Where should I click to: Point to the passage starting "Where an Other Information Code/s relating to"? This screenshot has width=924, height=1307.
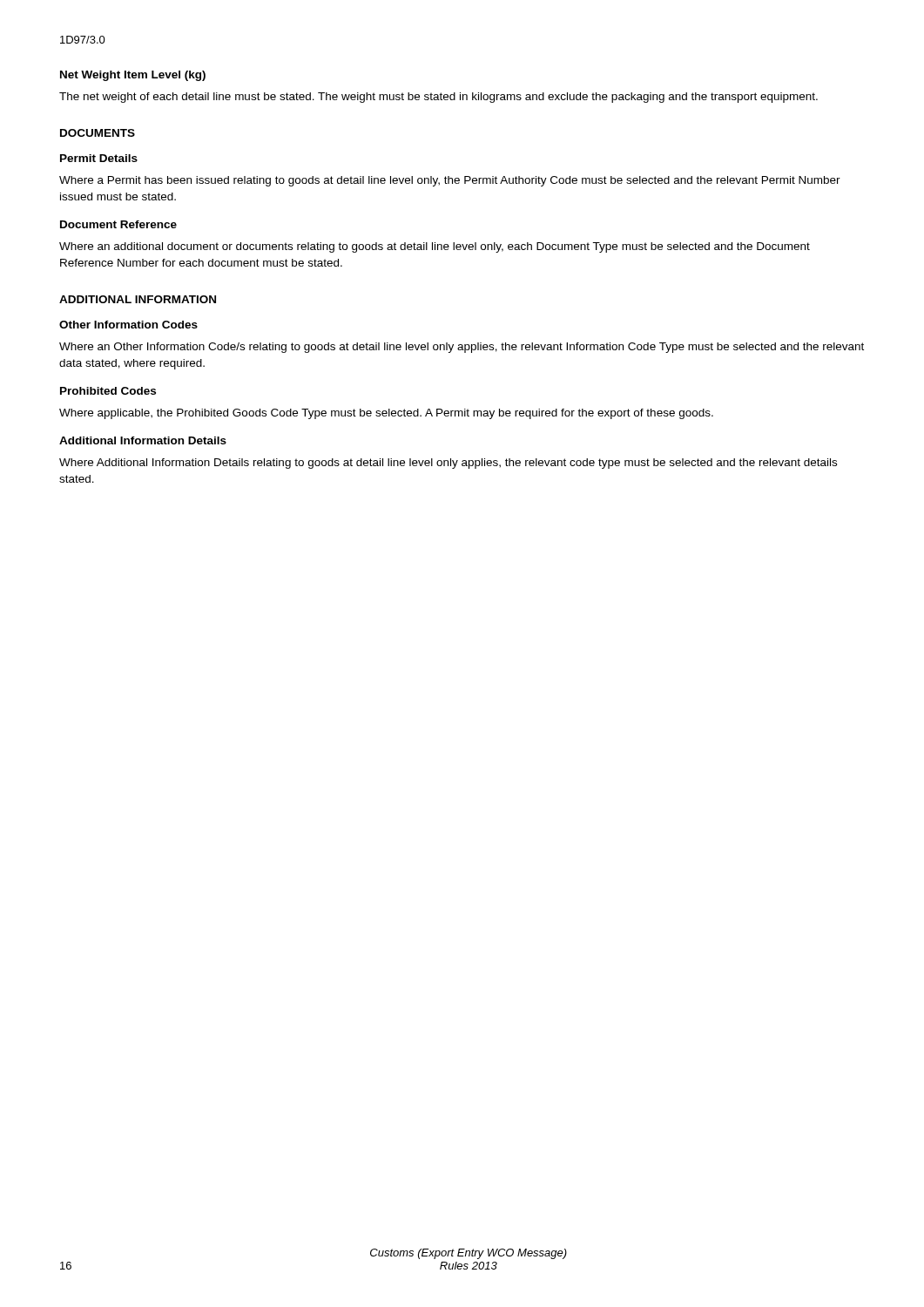(x=462, y=355)
